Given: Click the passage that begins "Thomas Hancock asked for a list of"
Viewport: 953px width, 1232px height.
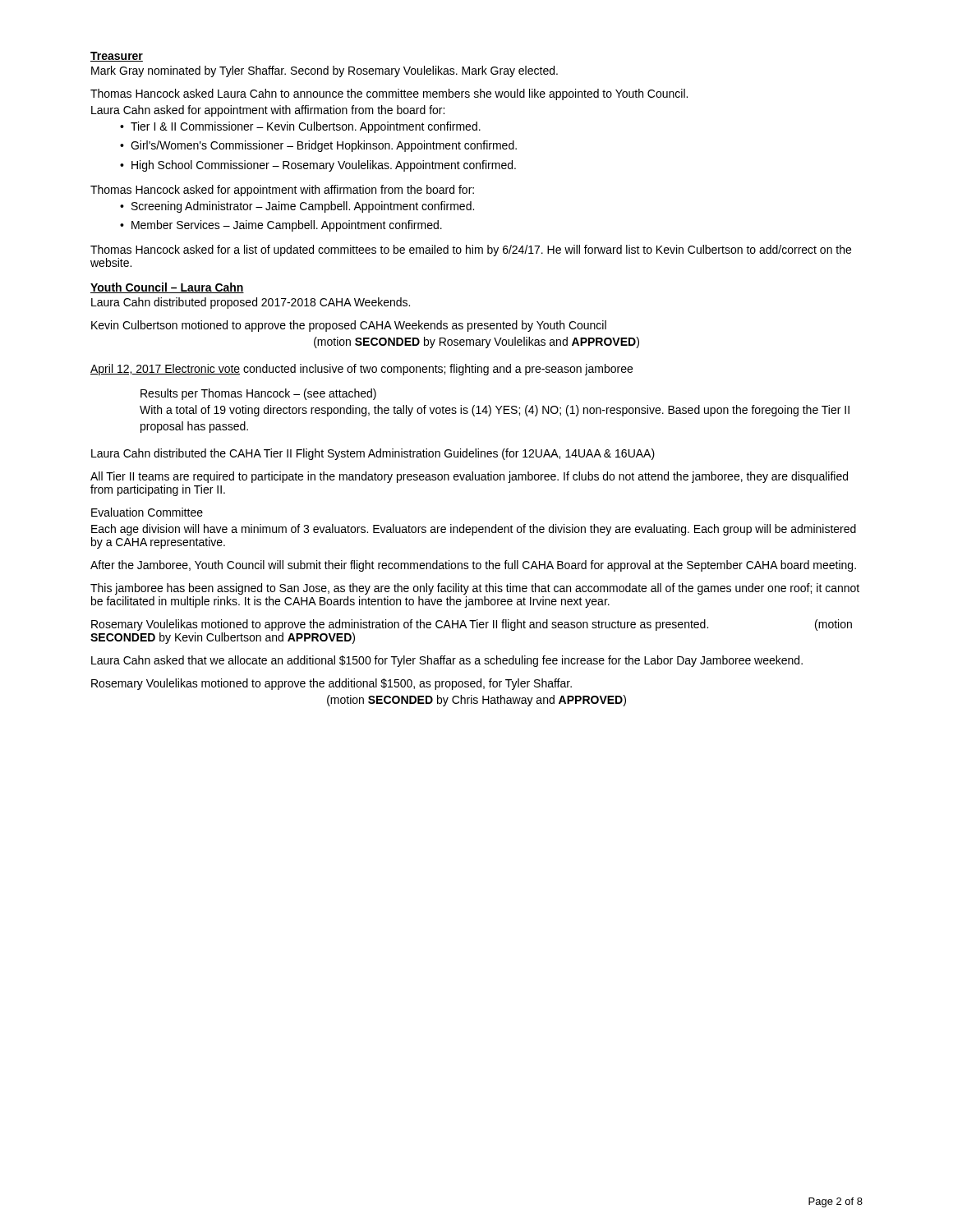Looking at the screenshot, I should (x=471, y=257).
